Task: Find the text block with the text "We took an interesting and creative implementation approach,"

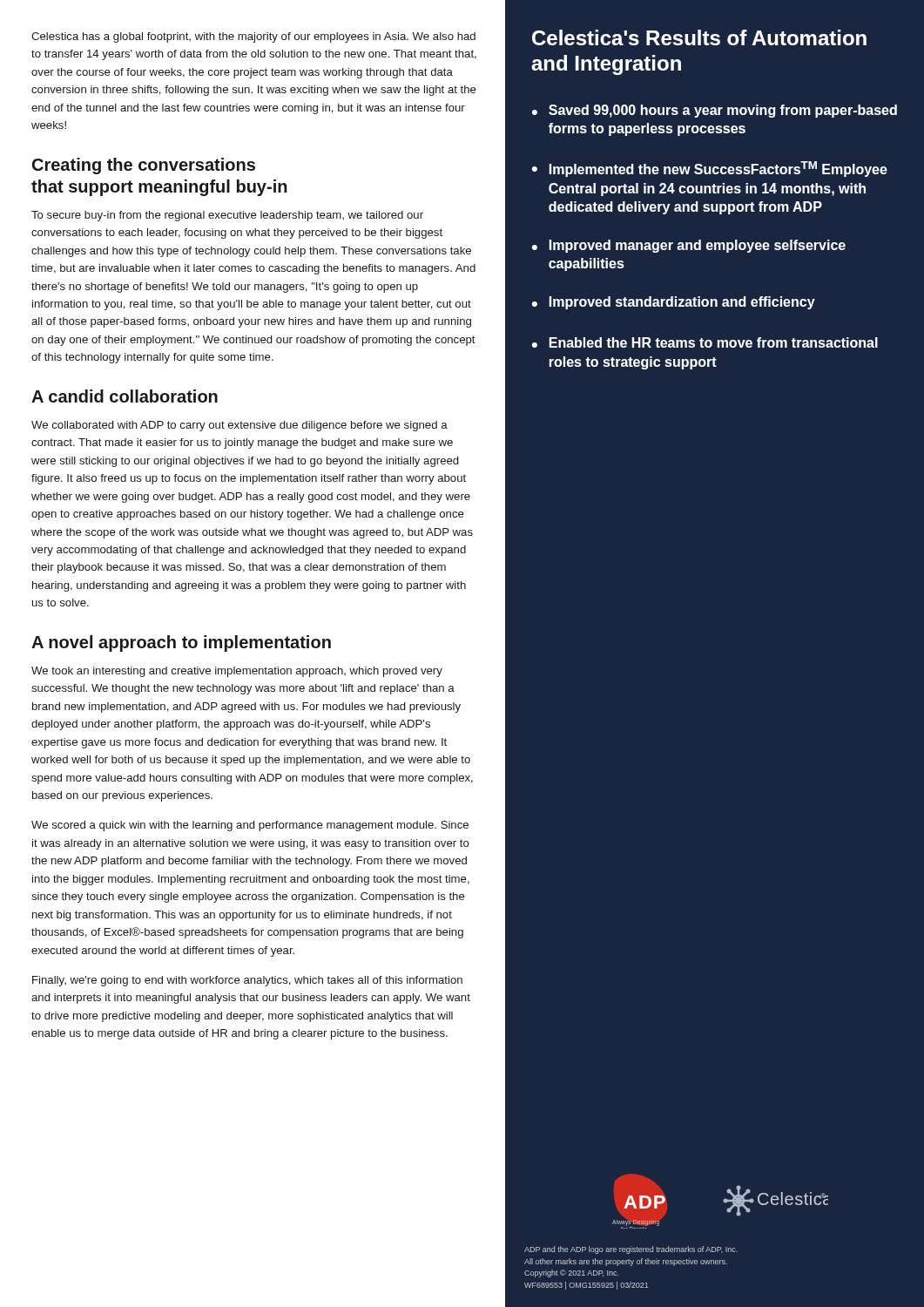Action: tap(252, 733)
